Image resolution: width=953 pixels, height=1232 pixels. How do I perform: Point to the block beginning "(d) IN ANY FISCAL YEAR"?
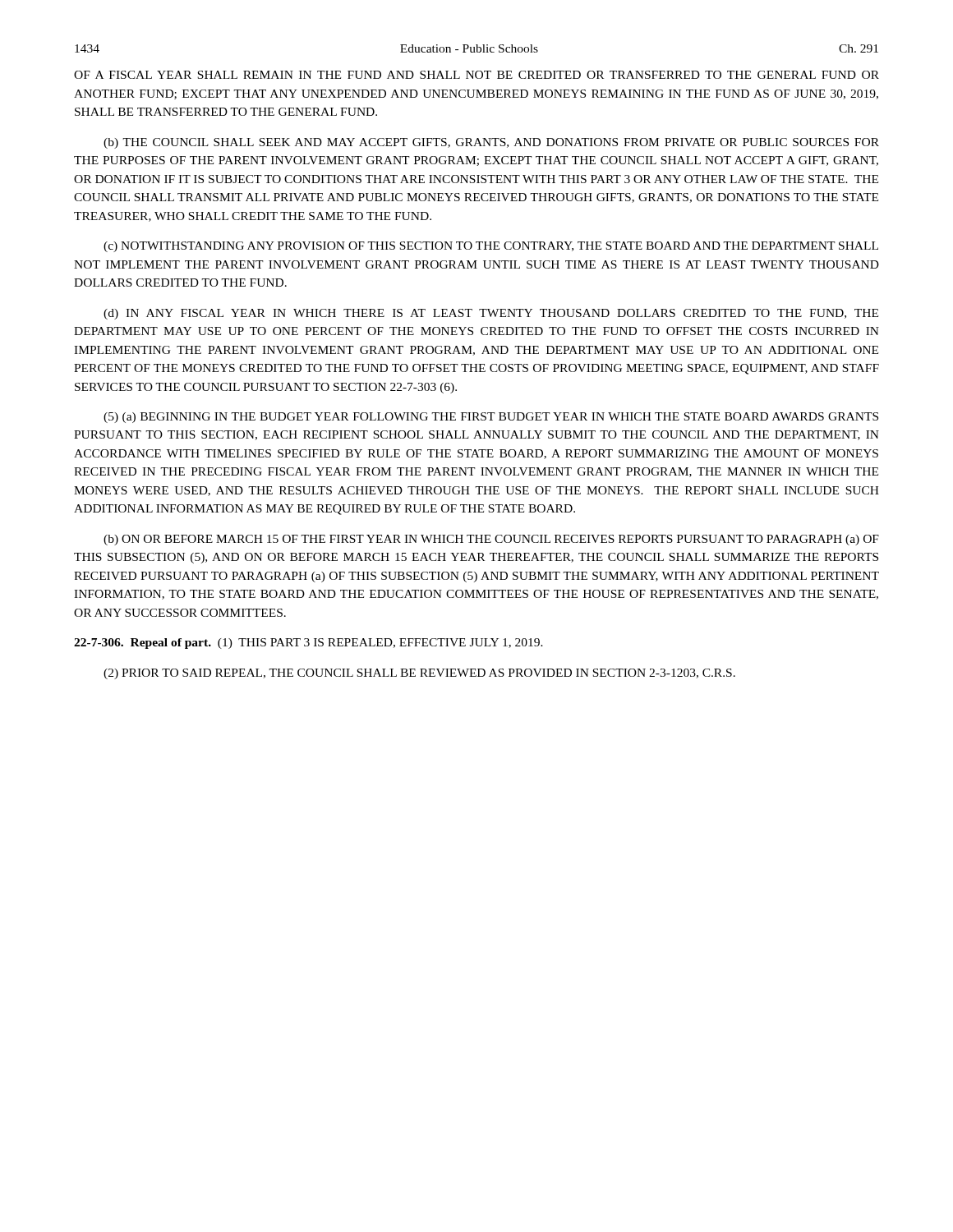[x=476, y=349]
